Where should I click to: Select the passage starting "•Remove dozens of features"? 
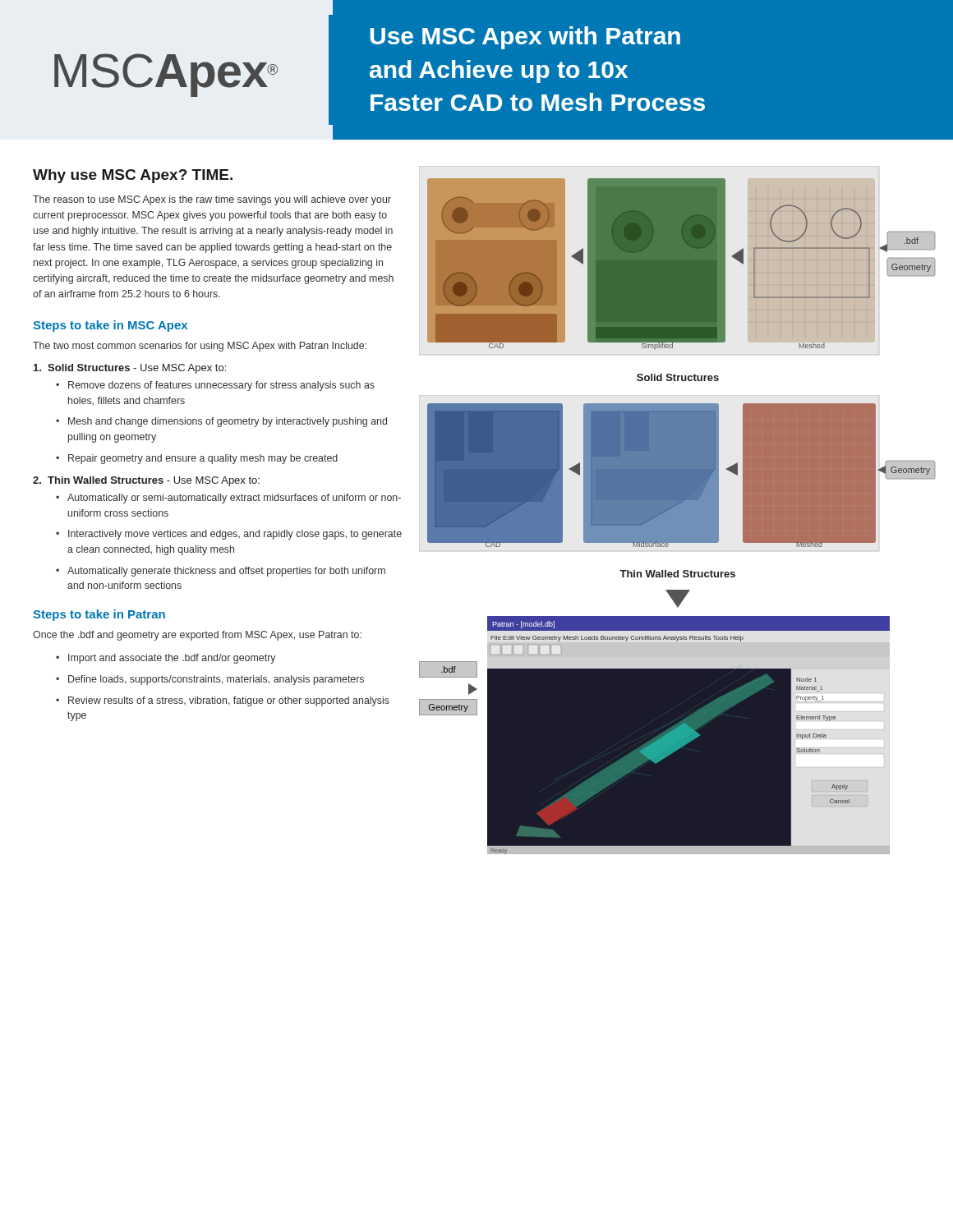tap(215, 392)
